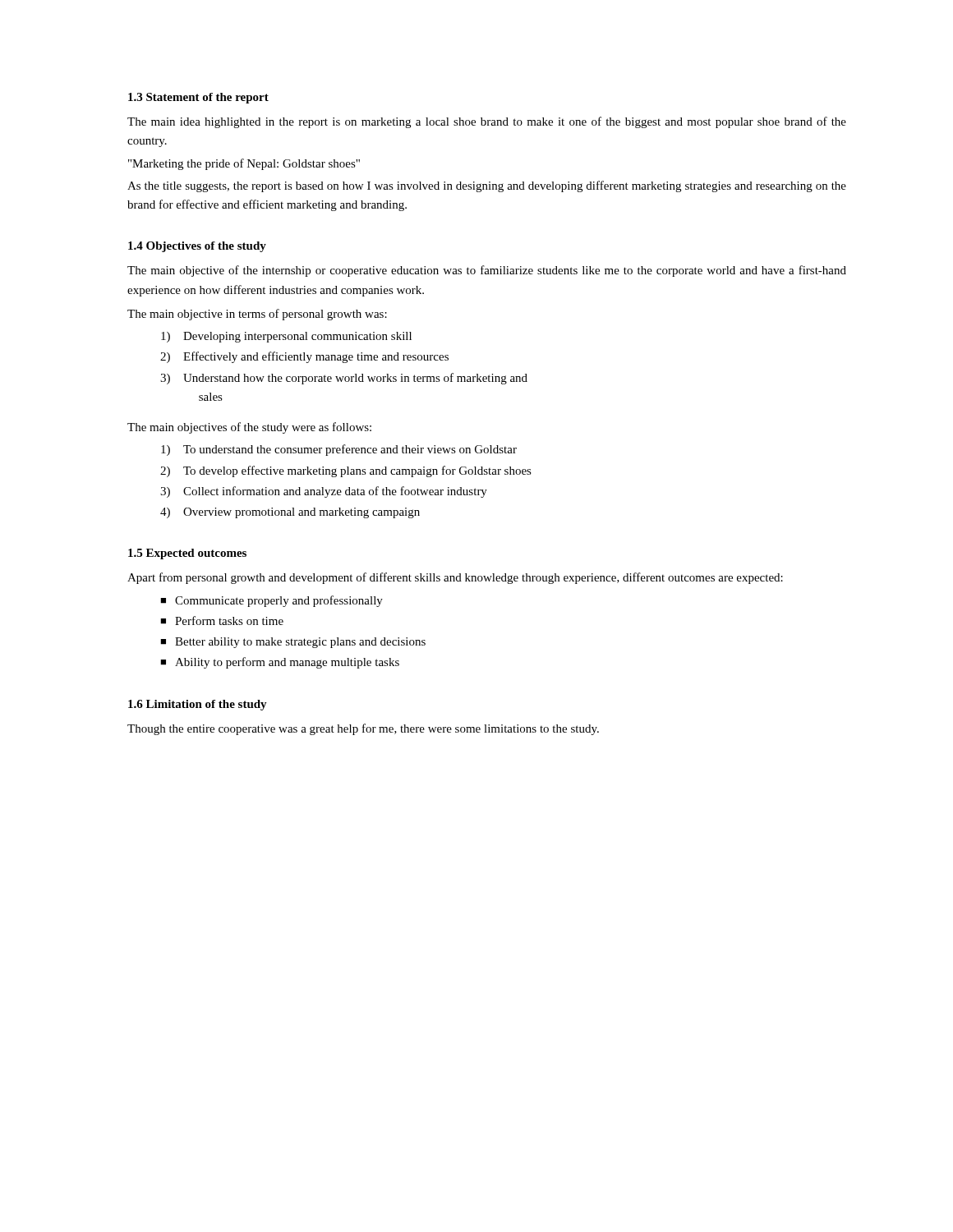Point to the block beginning "The main objectives"
This screenshot has height=1232, width=953.
(x=250, y=427)
